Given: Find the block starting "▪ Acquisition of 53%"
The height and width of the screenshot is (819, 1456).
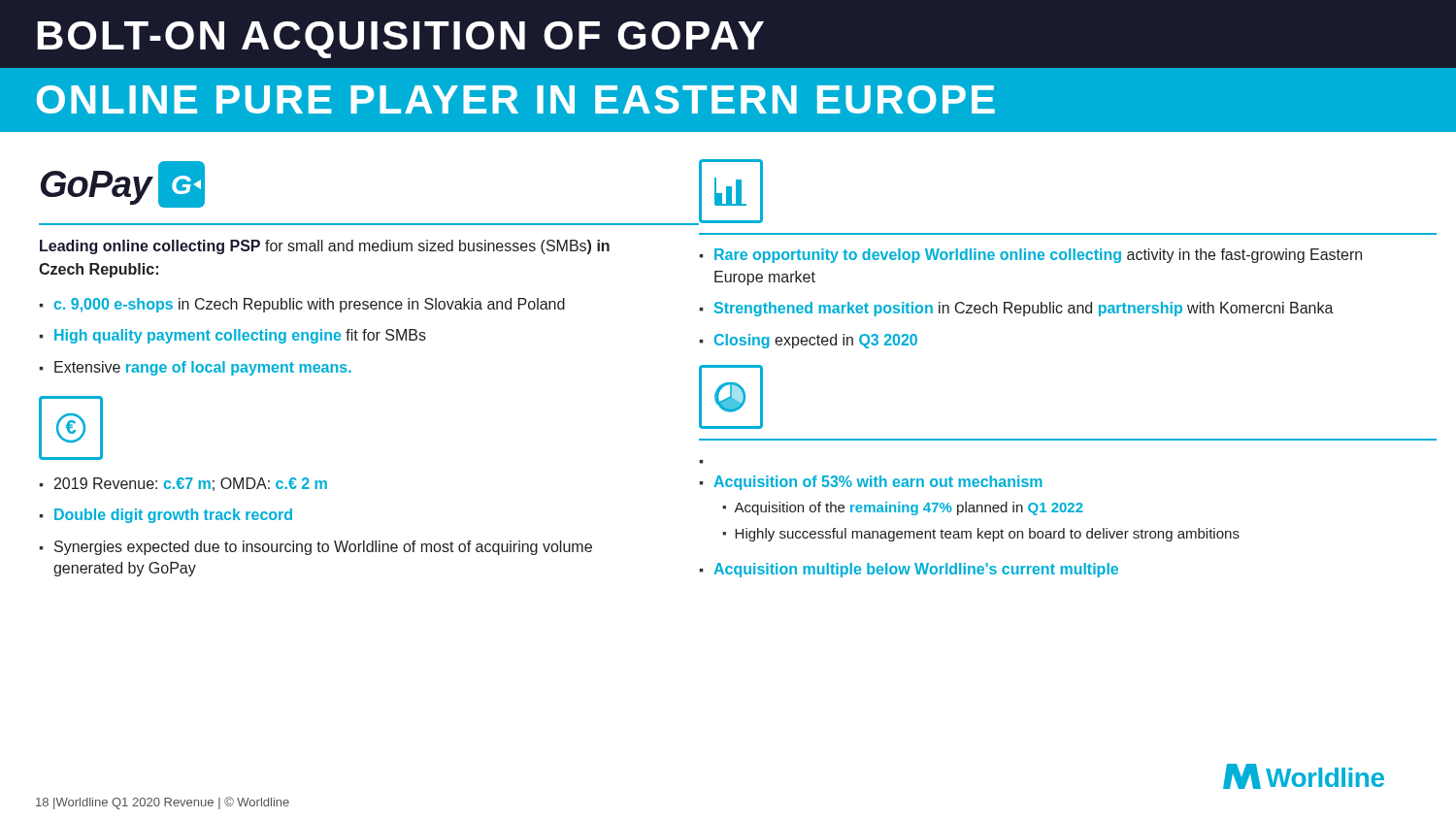Looking at the screenshot, I should click(969, 510).
